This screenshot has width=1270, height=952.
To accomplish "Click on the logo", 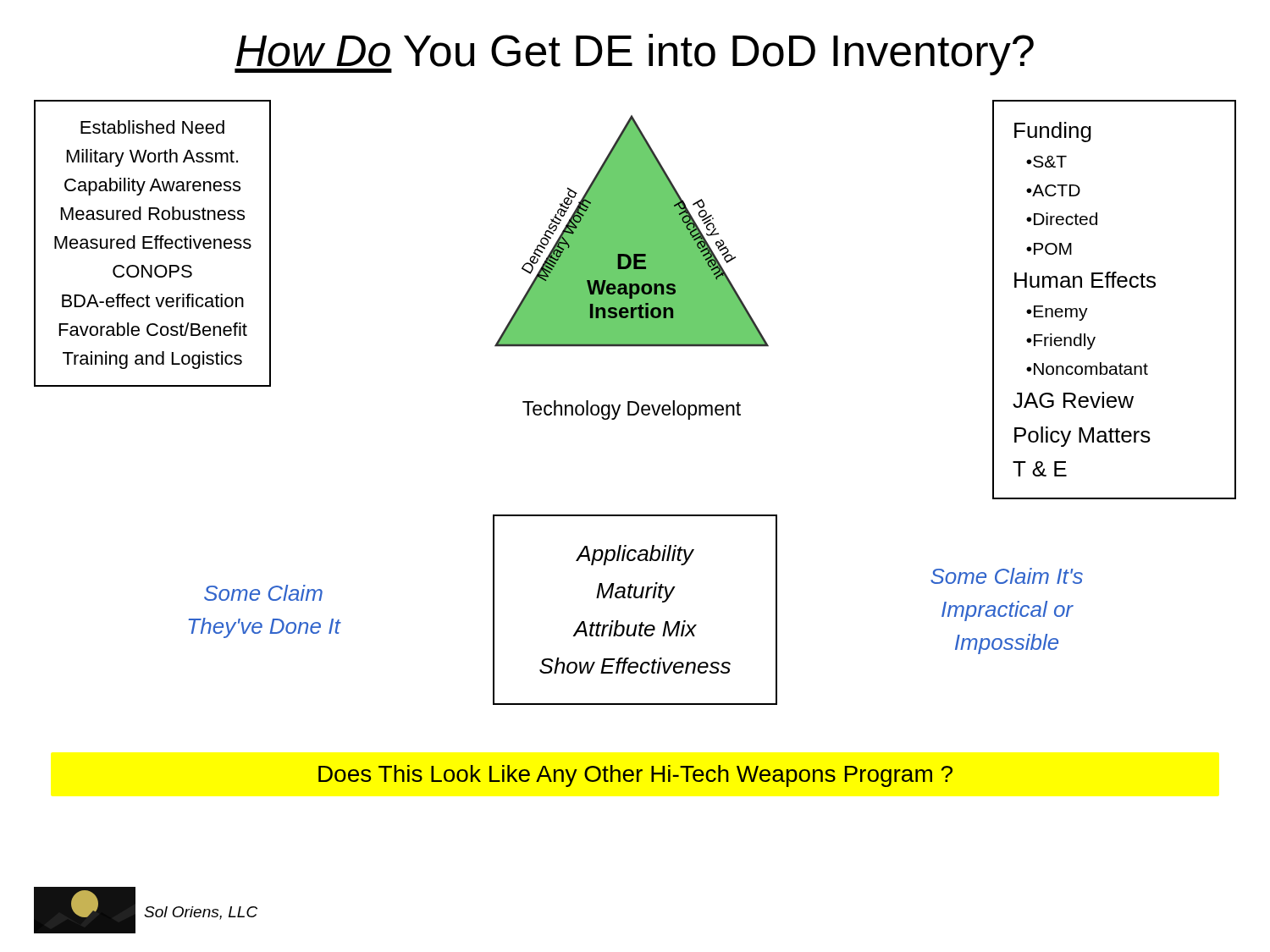I will click(85, 912).
